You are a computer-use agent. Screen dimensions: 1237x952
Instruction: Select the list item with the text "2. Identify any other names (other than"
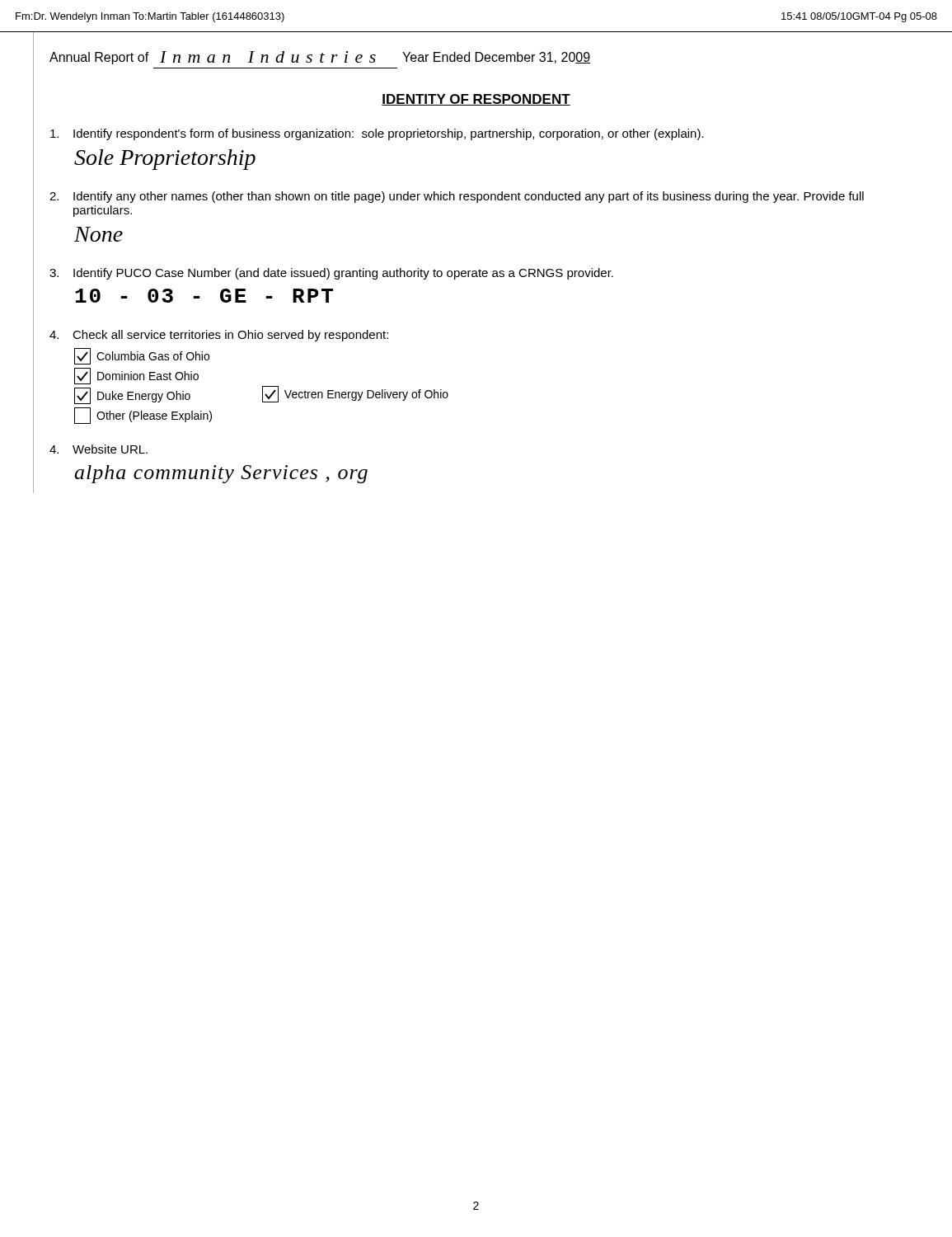point(476,203)
